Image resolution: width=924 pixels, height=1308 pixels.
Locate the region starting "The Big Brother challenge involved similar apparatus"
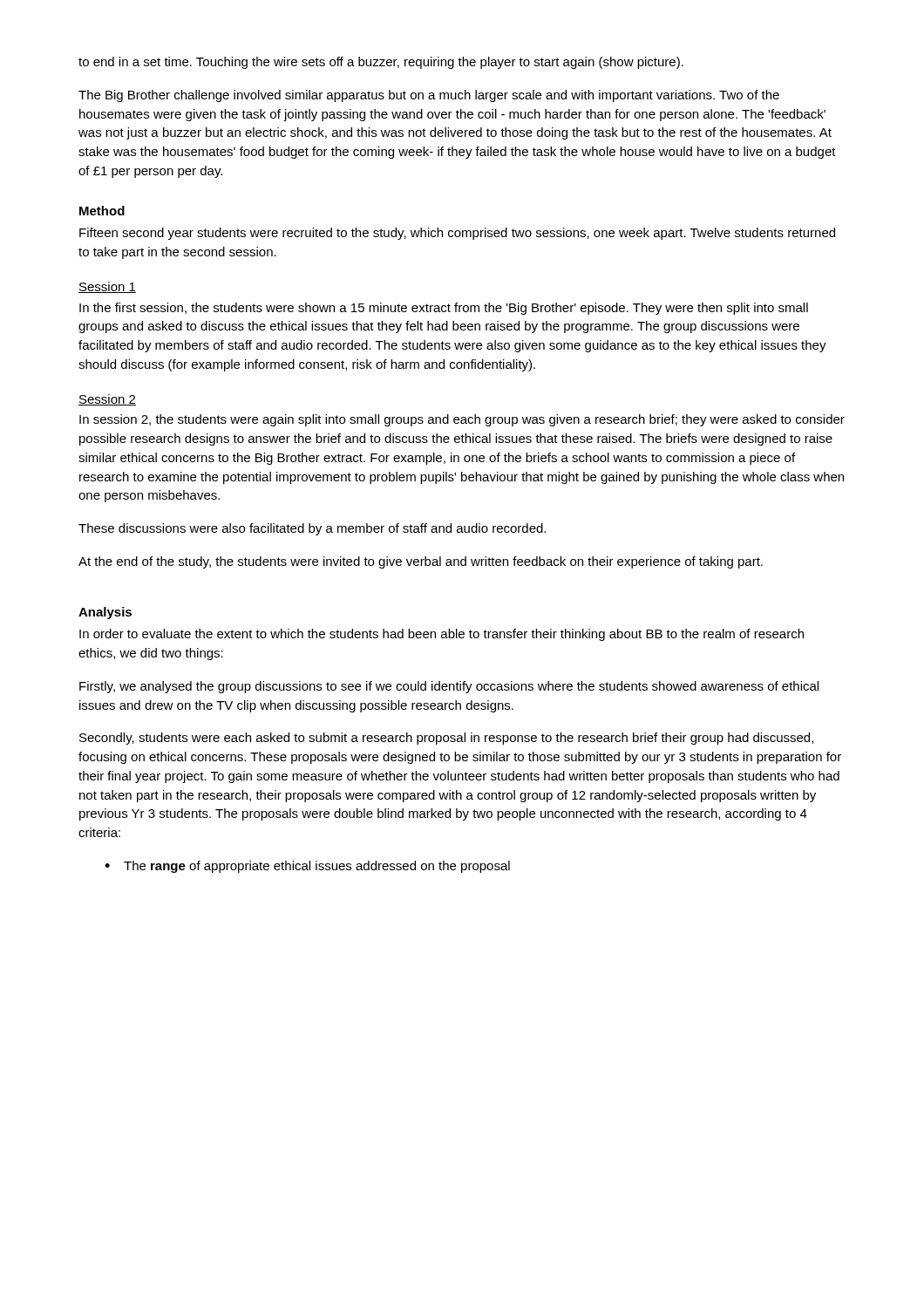[457, 132]
